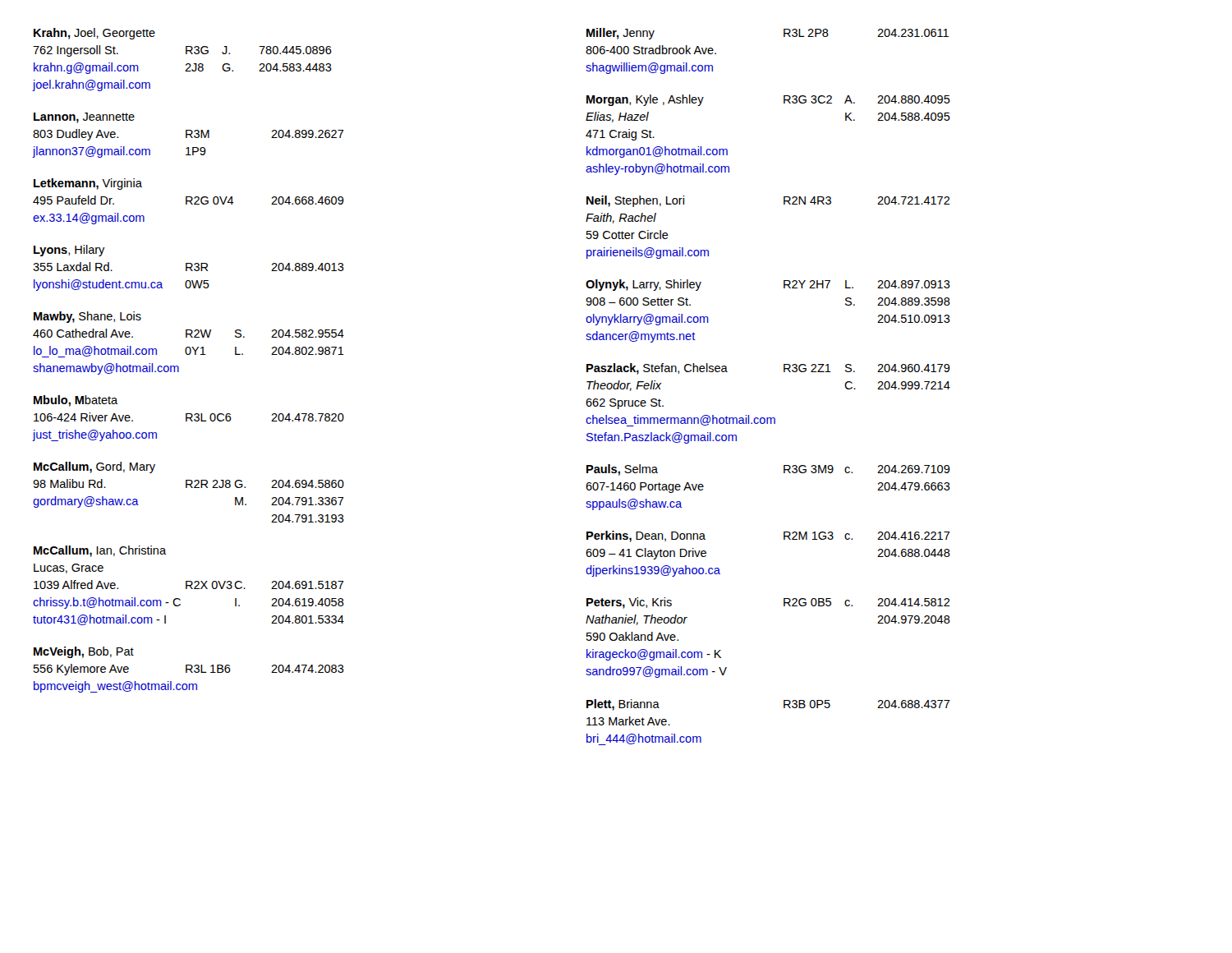Click the passage that begins "Neil, Stephen, Lori Faith, Rachel 59 Cotter"
Image resolution: width=1232 pixels, height=953 pixels.
(634, 201)
